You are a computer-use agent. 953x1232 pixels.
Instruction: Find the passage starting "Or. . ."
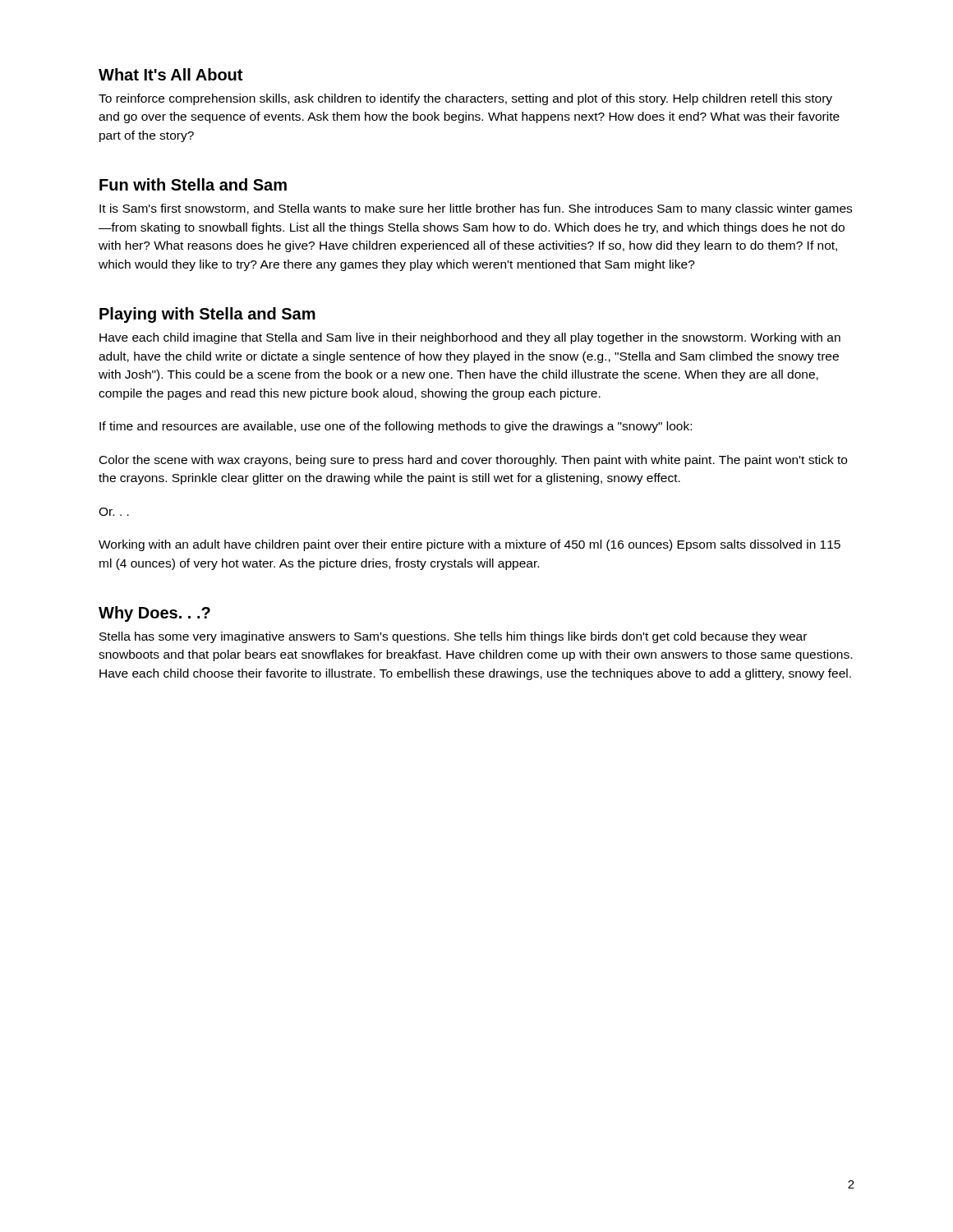[x=114, y=511]
